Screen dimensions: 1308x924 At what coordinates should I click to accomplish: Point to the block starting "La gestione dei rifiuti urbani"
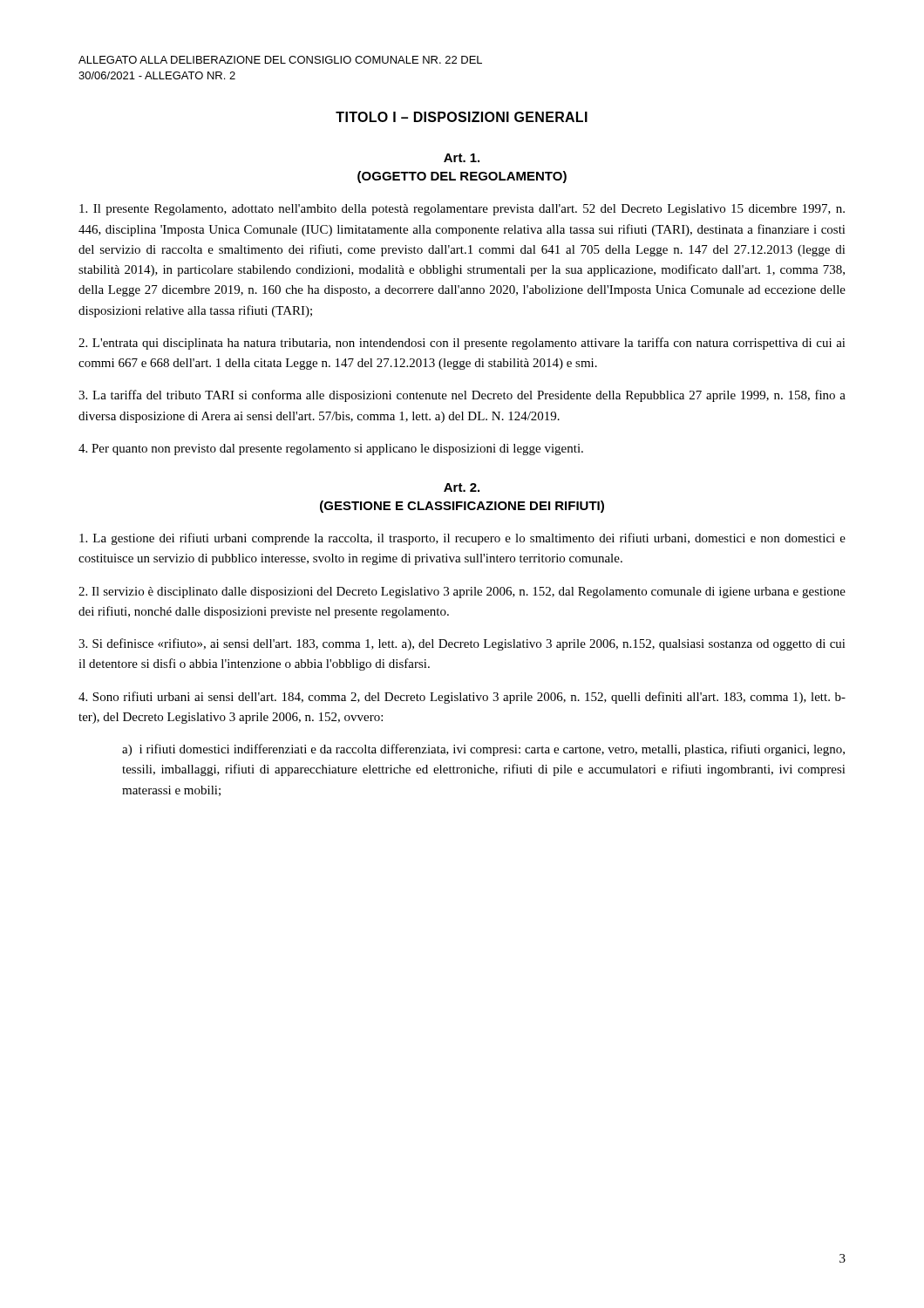pos(462,548)
